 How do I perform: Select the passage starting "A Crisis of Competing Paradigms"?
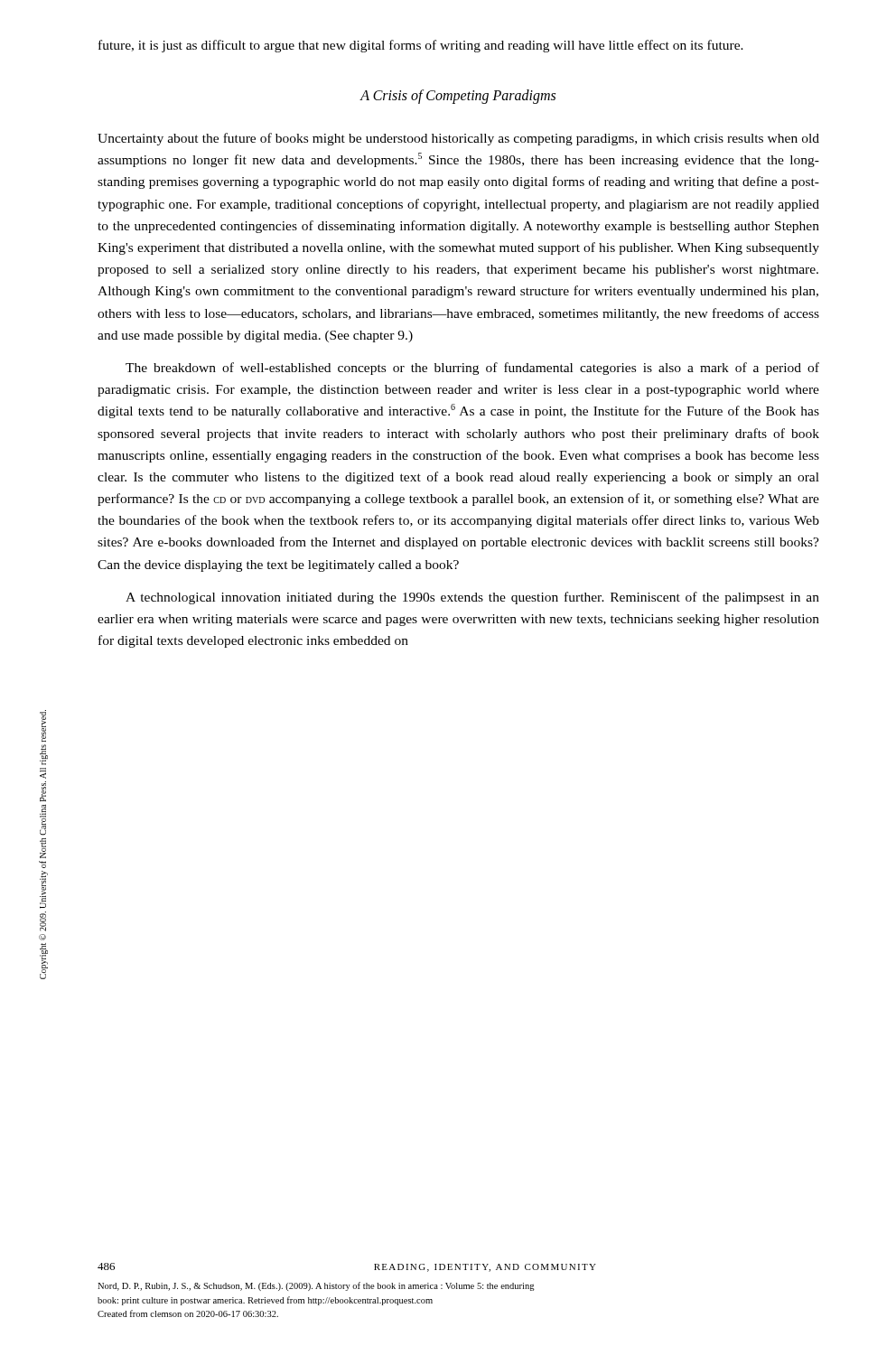click(x=458, y=95)
